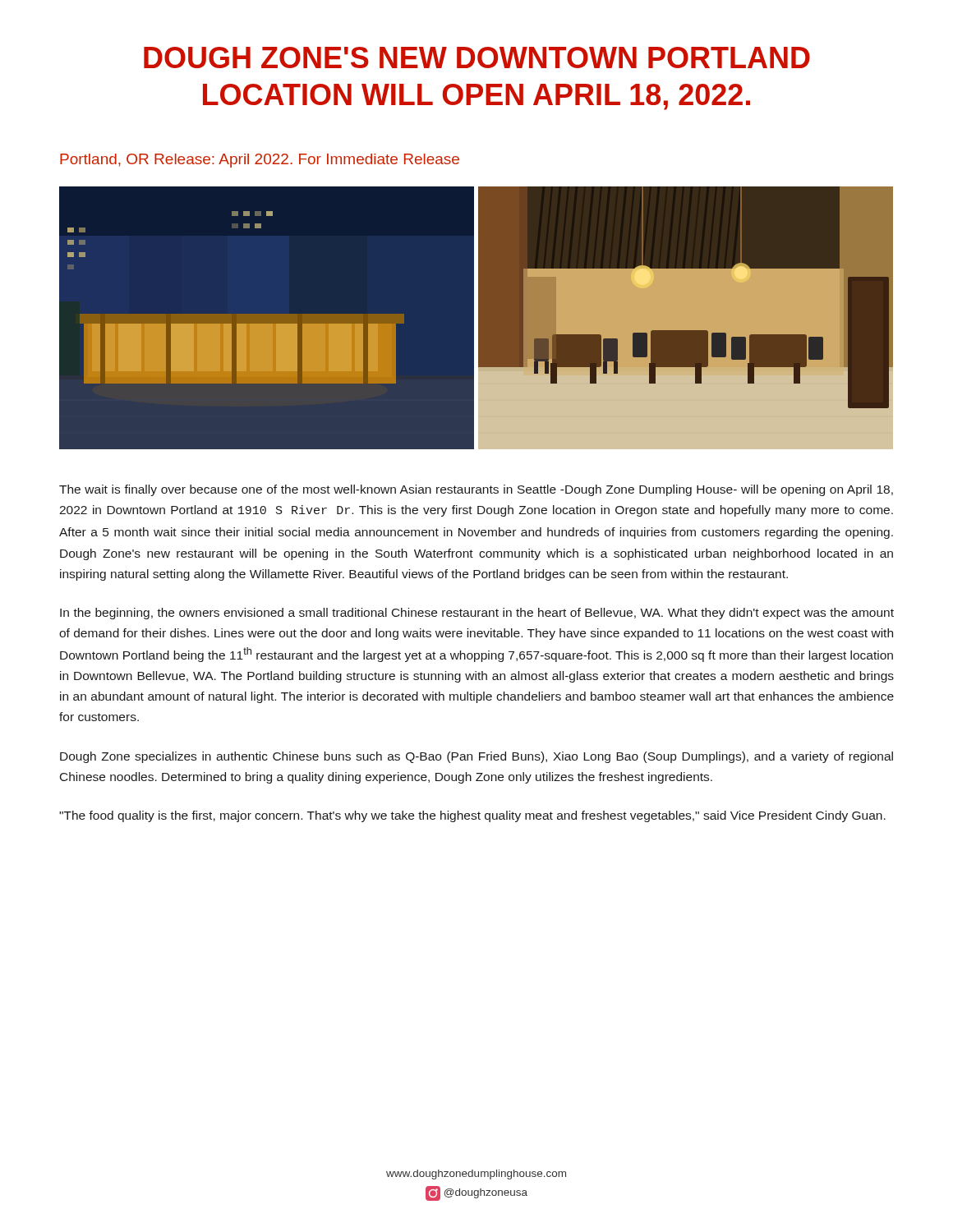
Task: Navigate to the region starting "In the beginning, the owners envisioned"
Action: click(476, 665)
